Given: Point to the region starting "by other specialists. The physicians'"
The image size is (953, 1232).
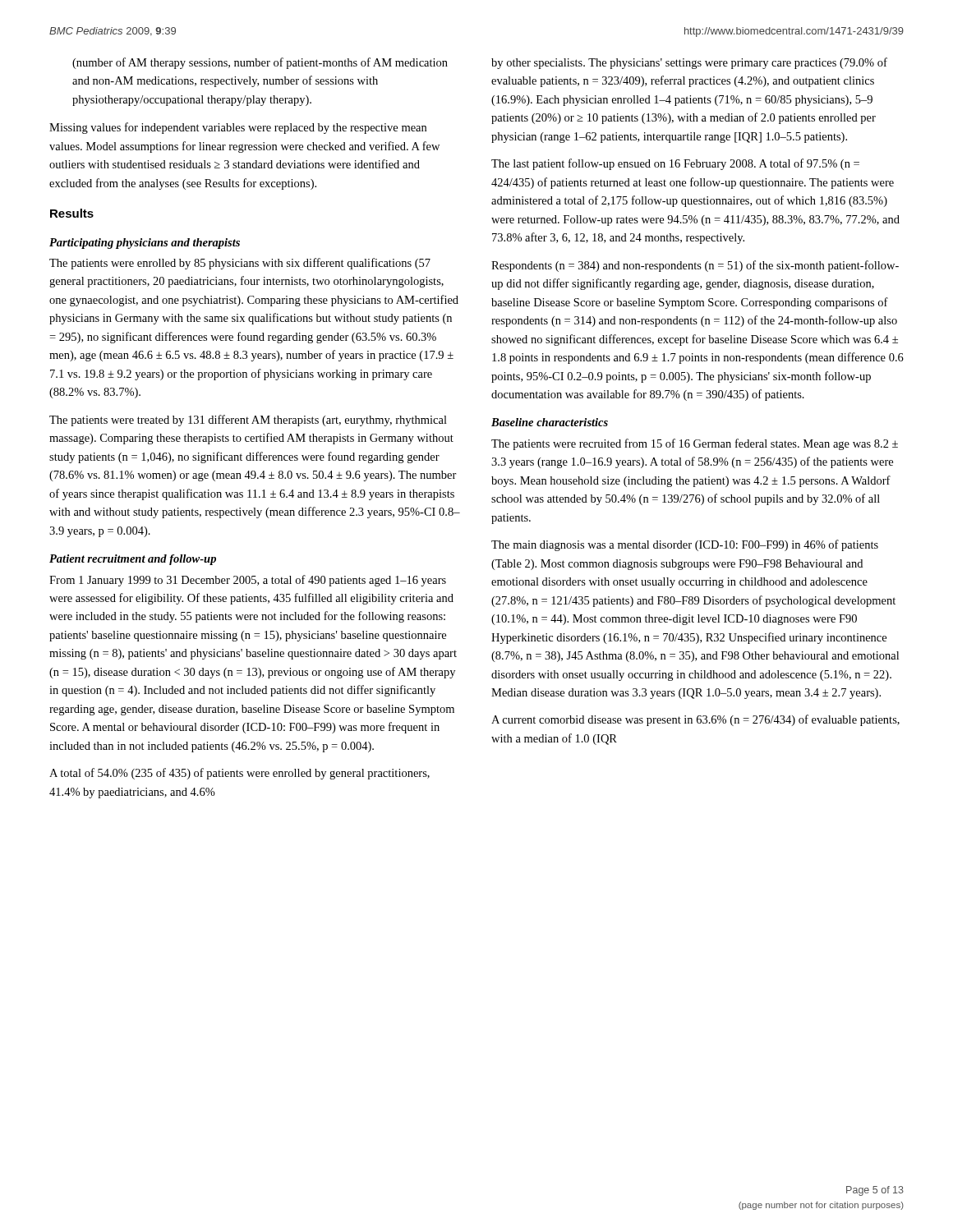Looking at the screenshot, I should coord(698,99).
